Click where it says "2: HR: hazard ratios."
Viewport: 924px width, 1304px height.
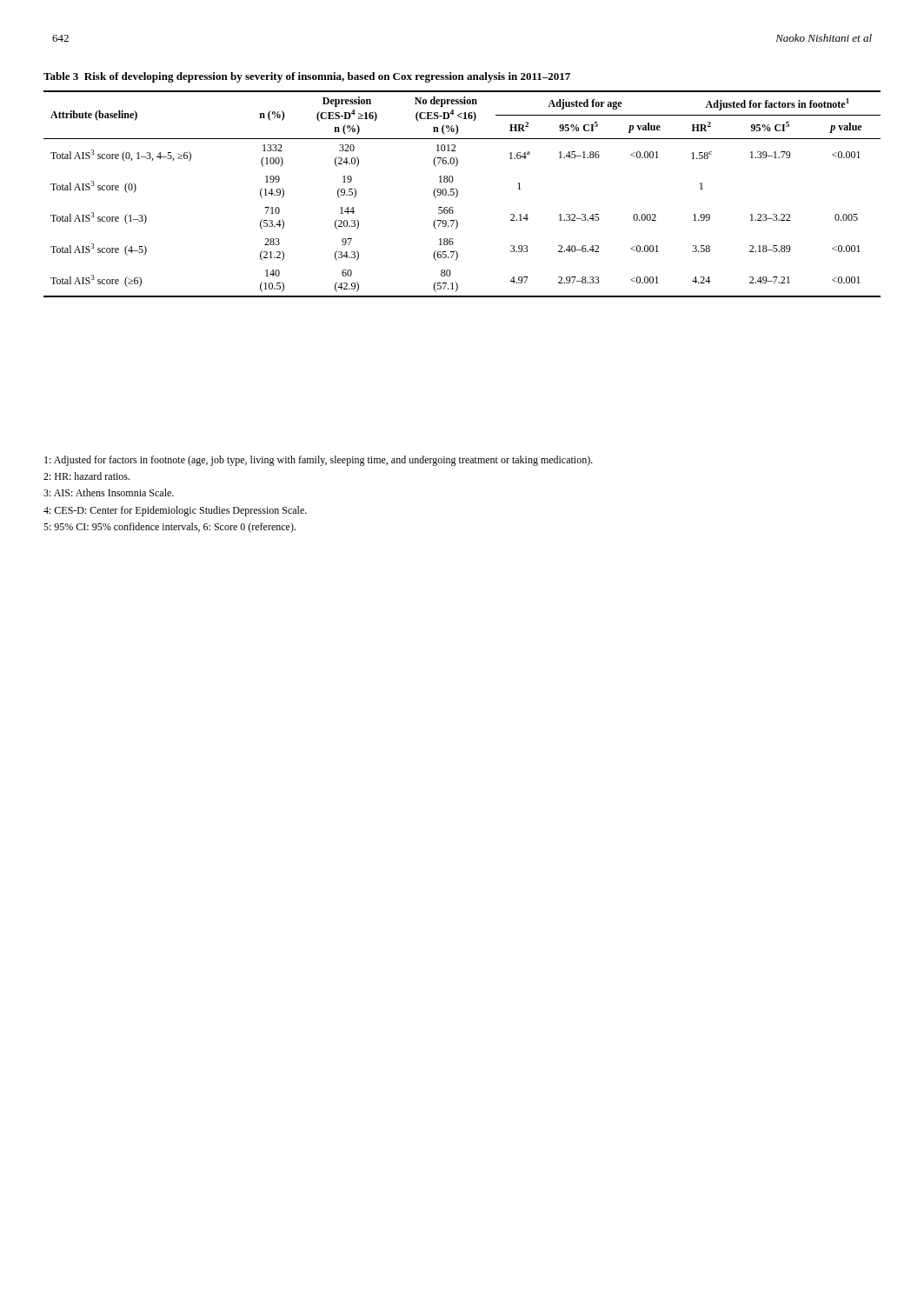[87, 477]
